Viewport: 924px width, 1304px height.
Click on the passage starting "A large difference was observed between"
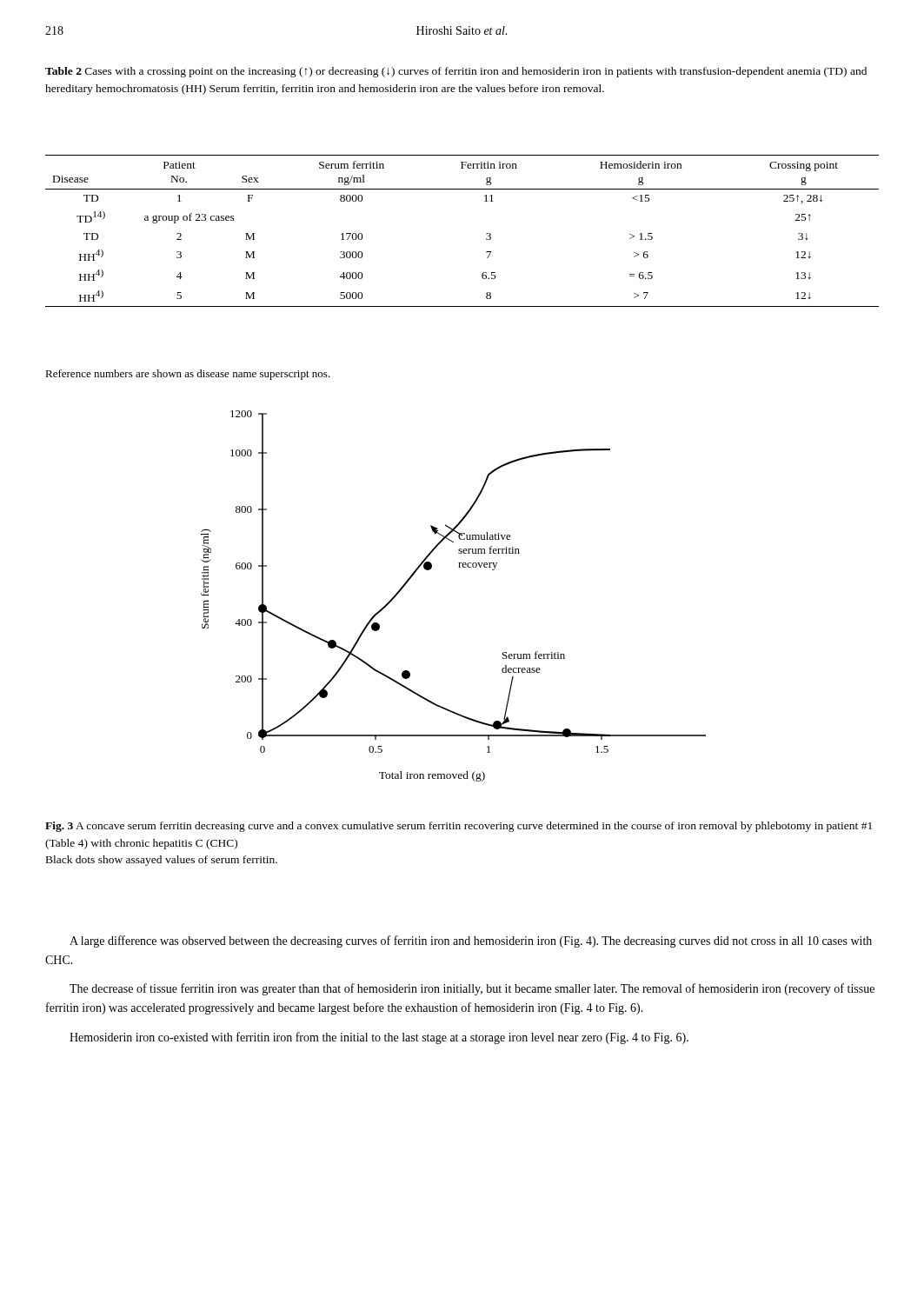[x=462, y=990]
